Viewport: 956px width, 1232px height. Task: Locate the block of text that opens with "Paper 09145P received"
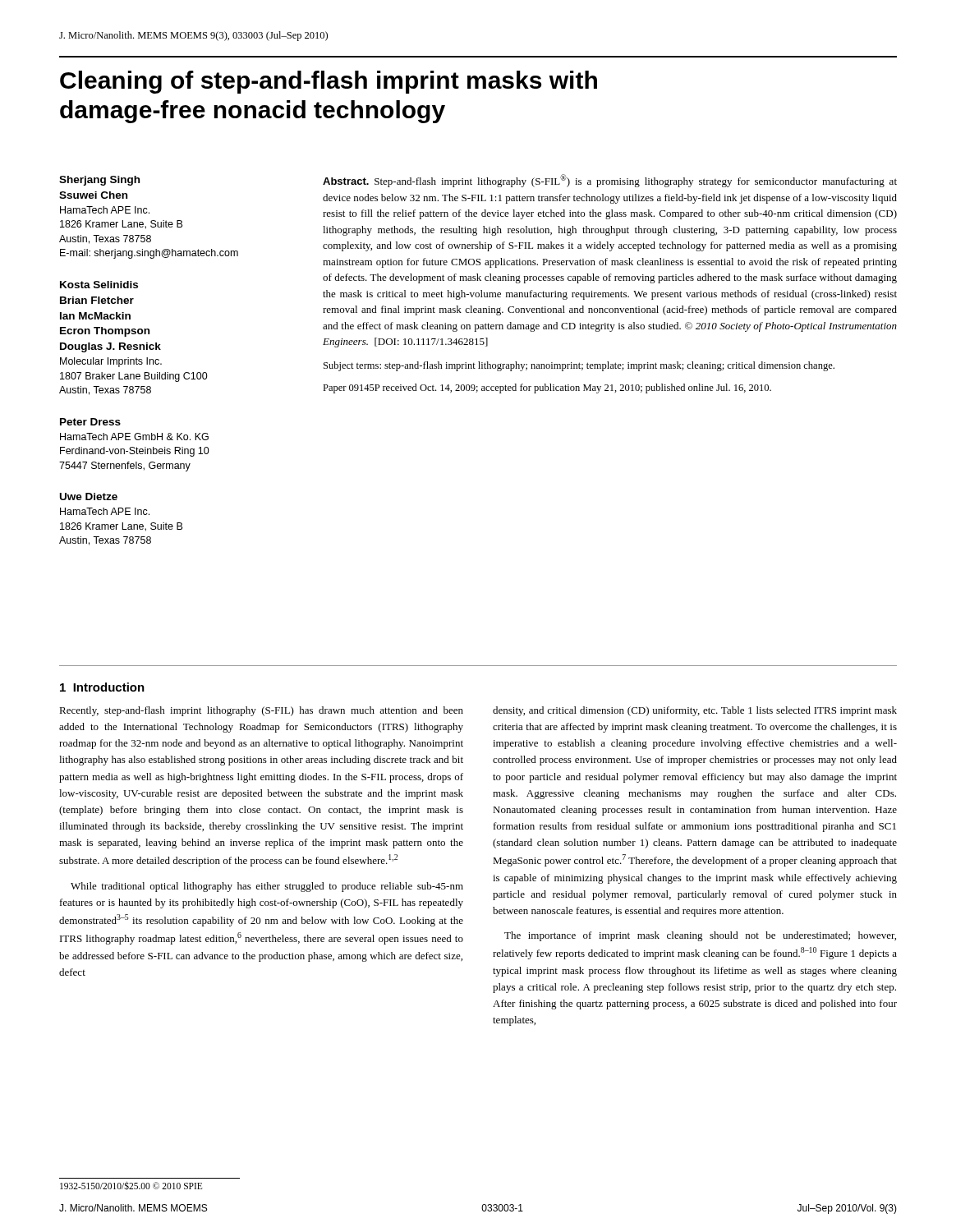547,387
